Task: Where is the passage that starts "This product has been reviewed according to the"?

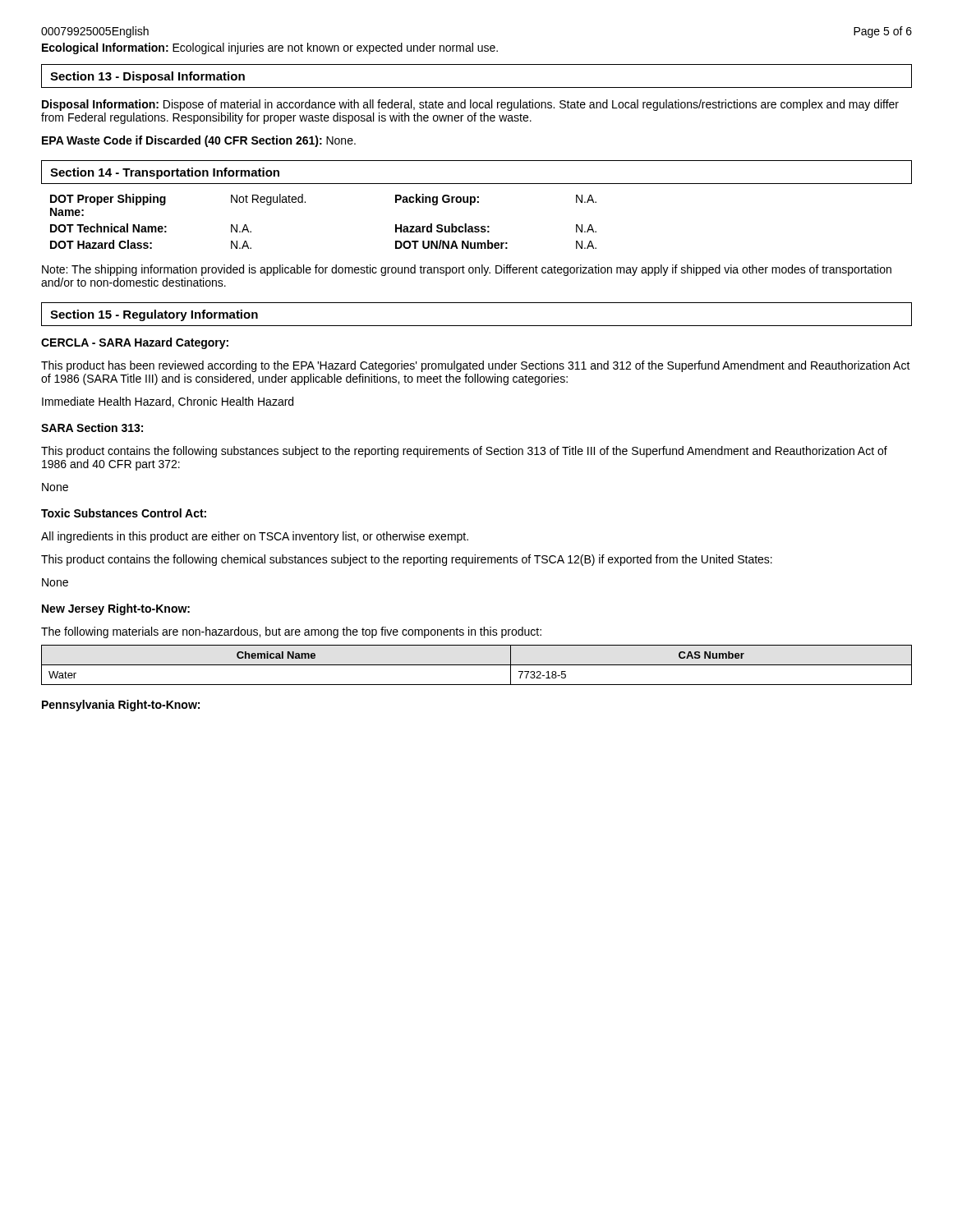Action: coord(475,372)
